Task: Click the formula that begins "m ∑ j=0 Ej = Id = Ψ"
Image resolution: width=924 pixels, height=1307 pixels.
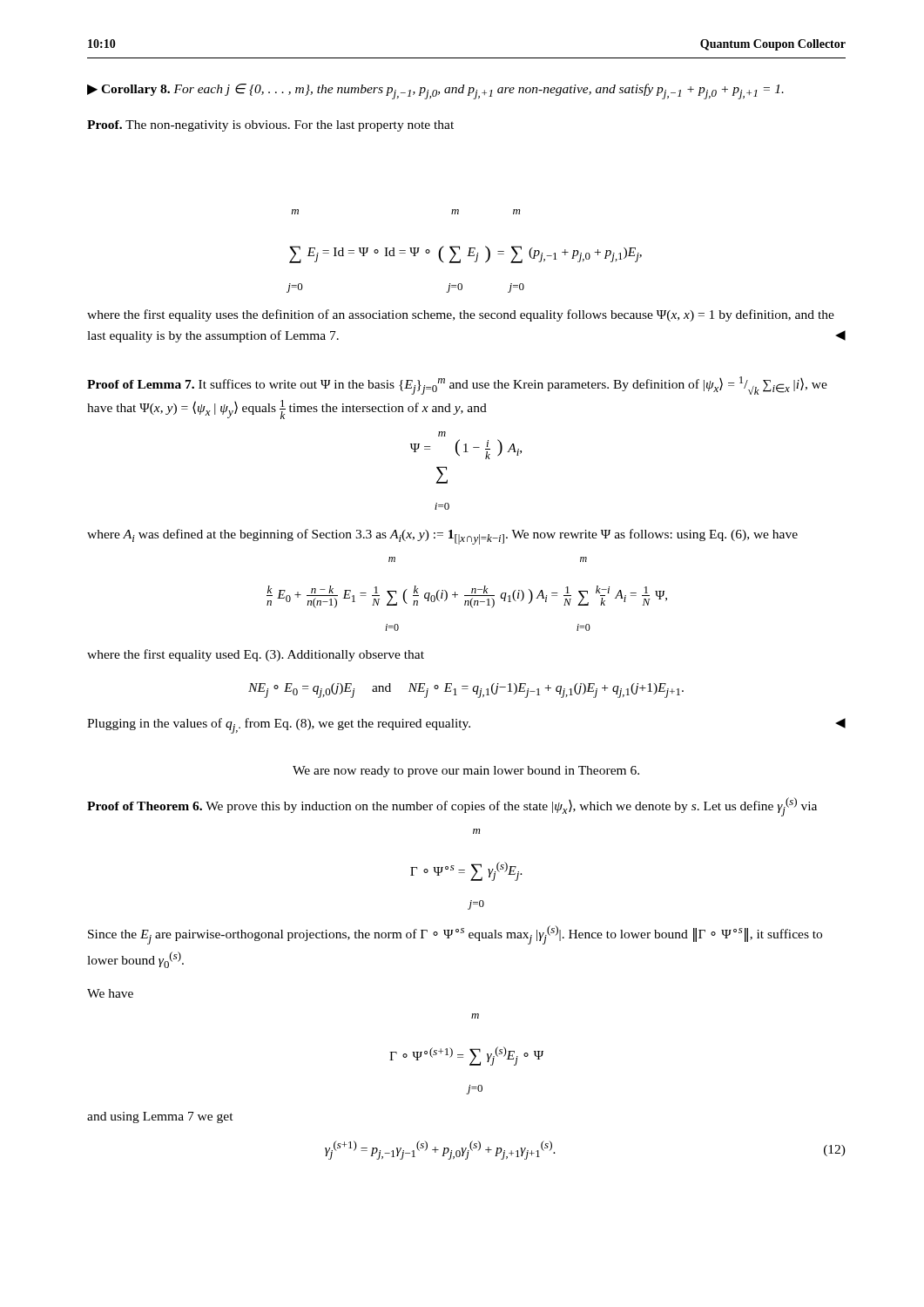Action: click(x=466, y=220)
